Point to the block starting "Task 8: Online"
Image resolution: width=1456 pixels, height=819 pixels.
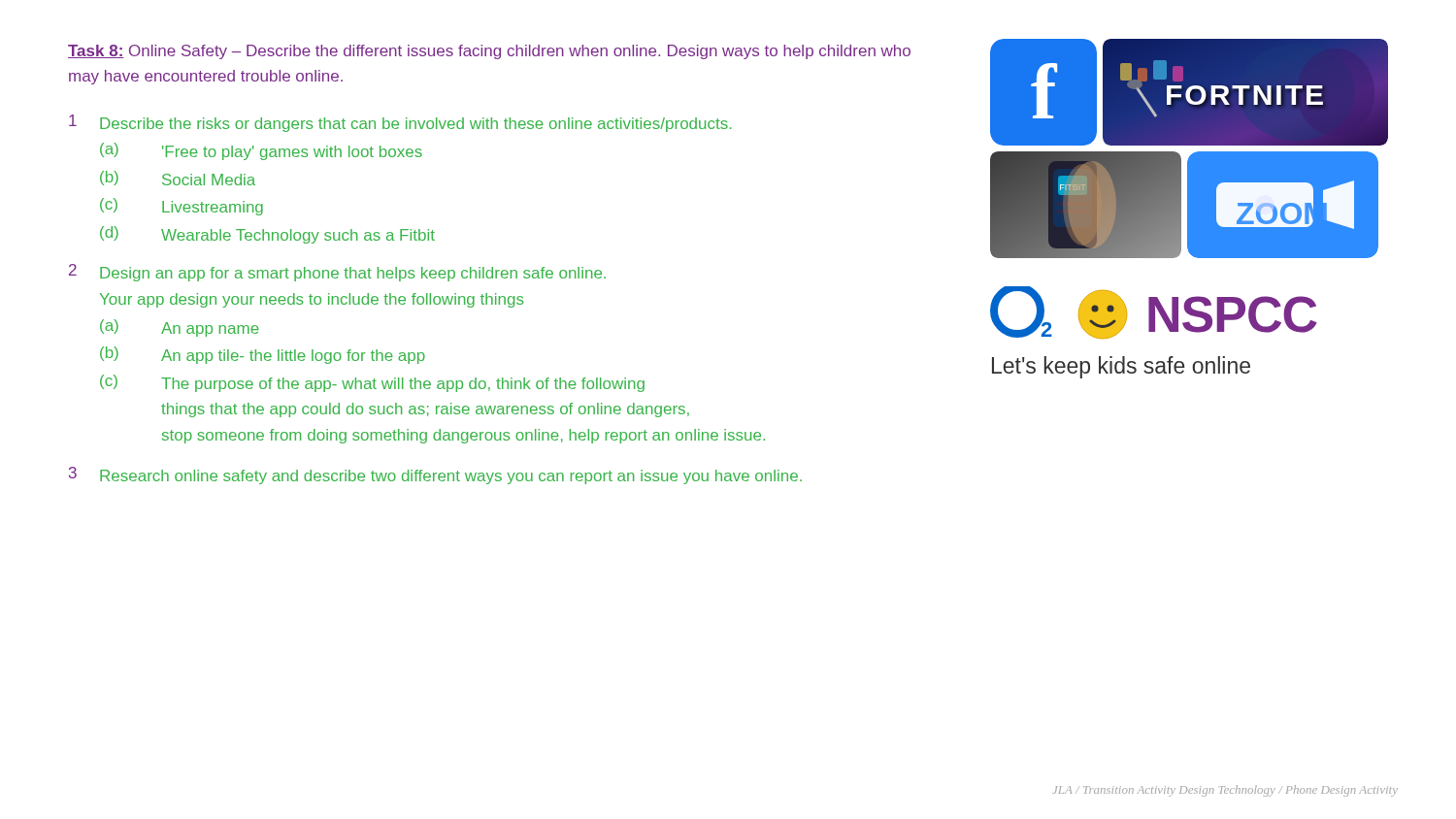(490, 64)
